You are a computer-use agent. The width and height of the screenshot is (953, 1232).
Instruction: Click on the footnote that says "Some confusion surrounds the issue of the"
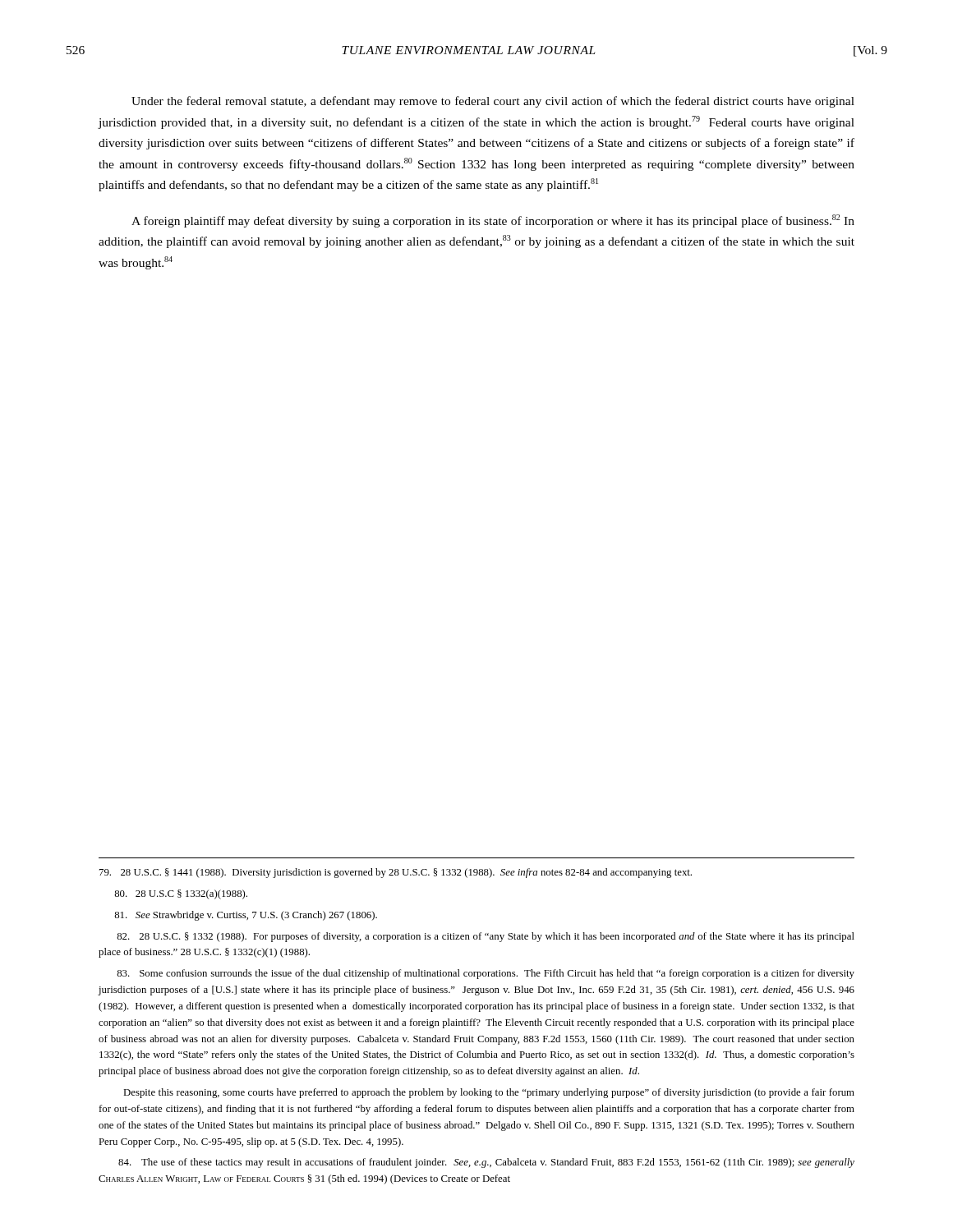tap(476, 1022)
